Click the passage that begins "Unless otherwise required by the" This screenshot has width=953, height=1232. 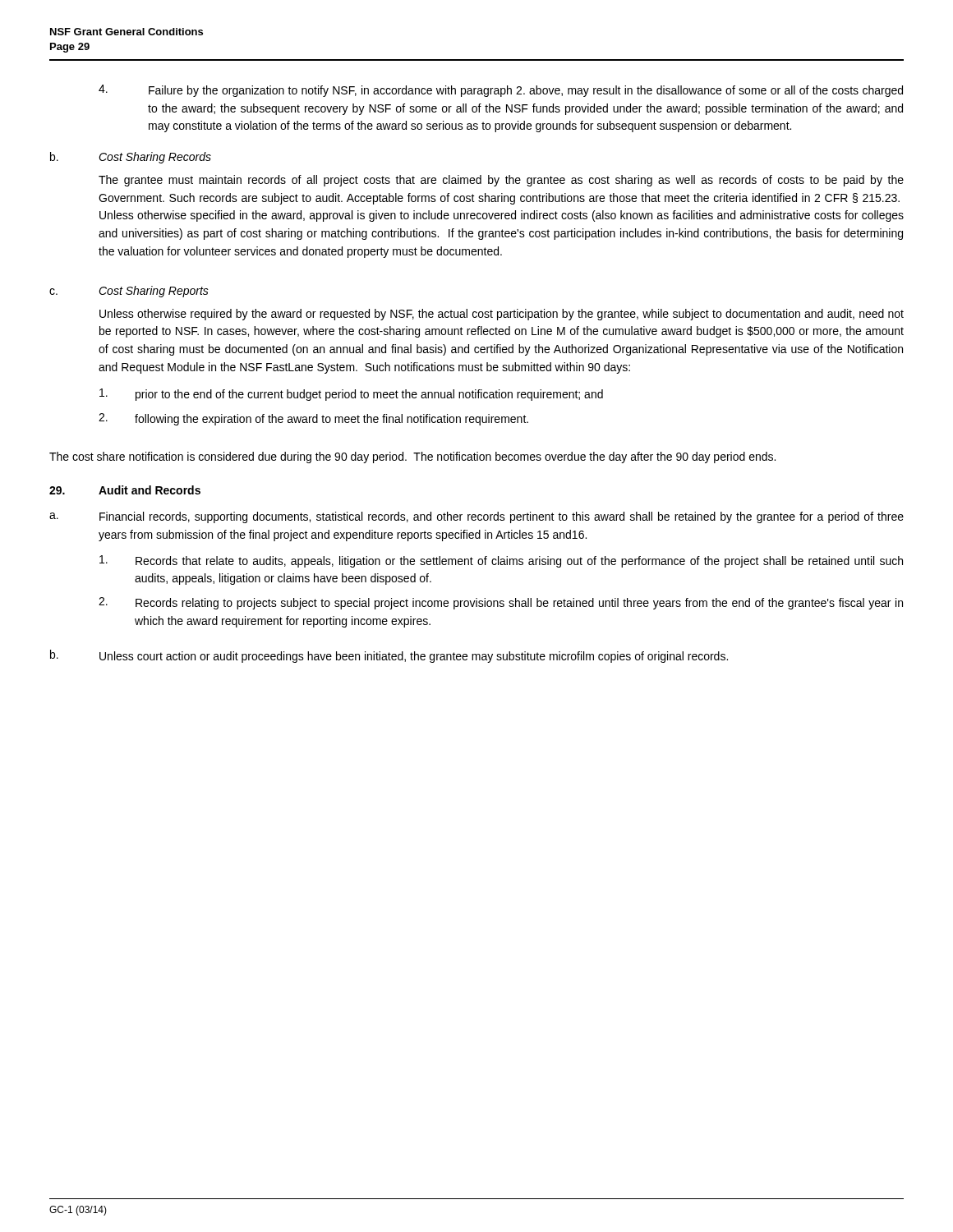(501, 340)
